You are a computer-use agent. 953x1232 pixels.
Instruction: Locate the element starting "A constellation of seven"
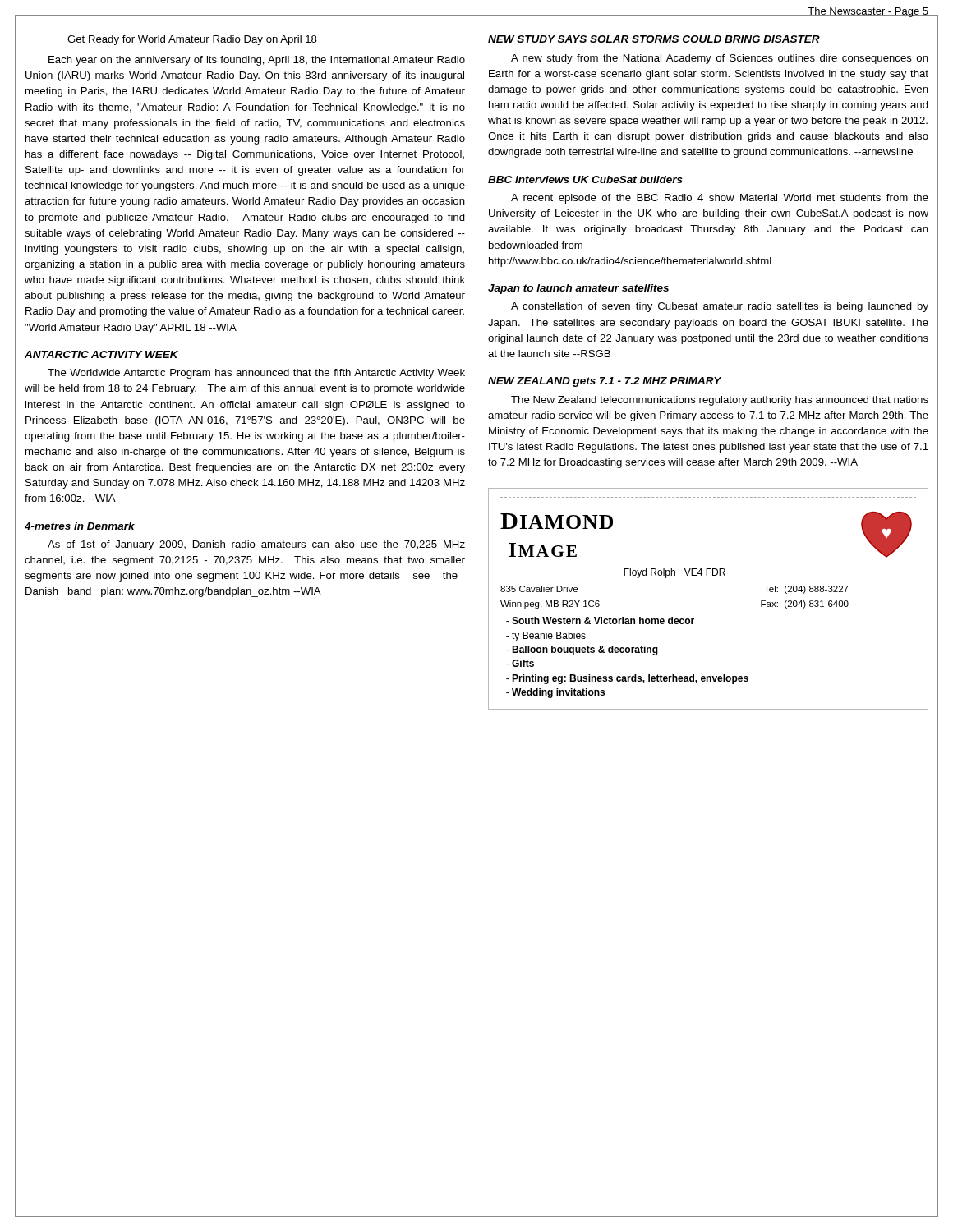pyautogui.click(x=708, y=330)
